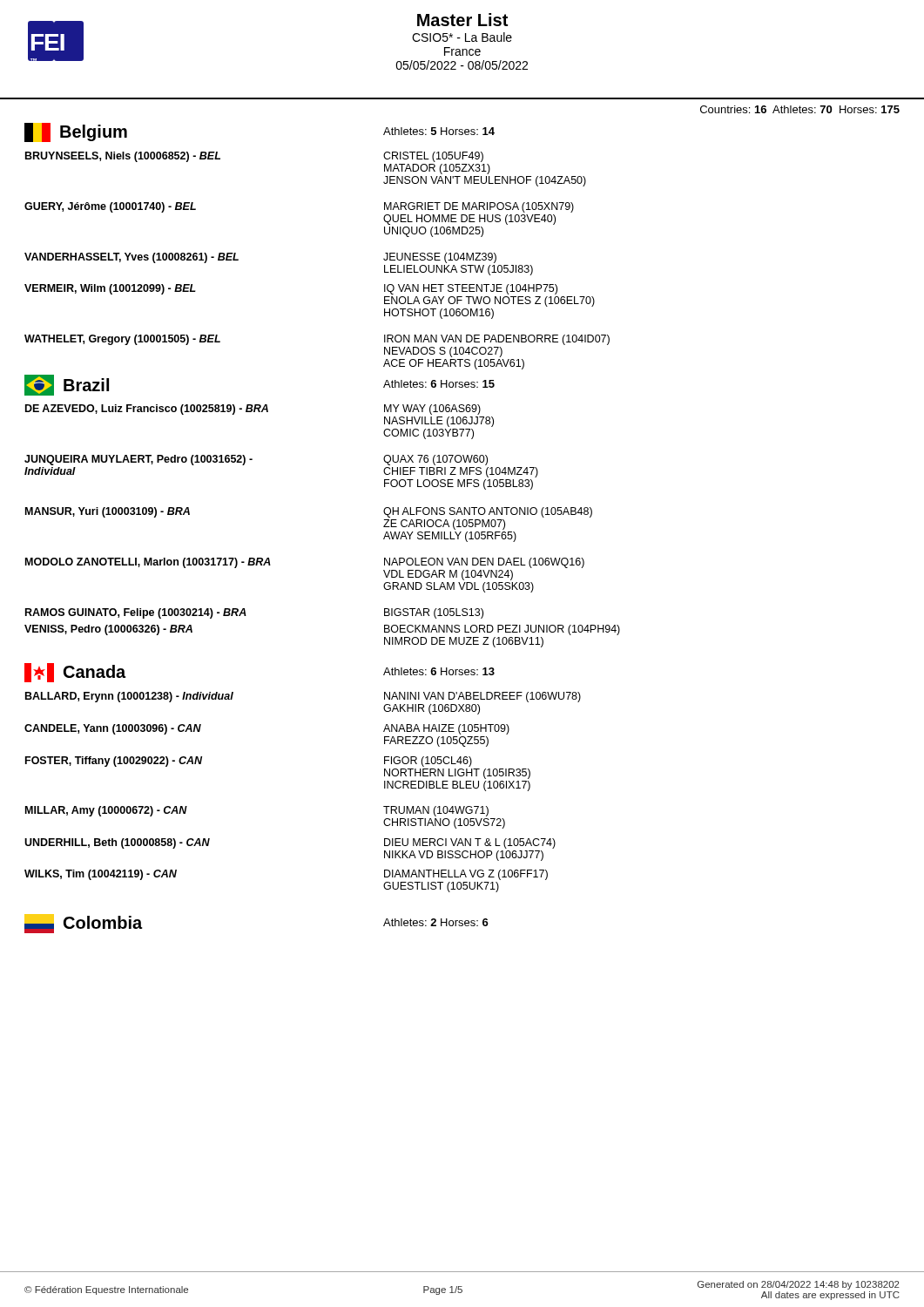Find "VENISS, Pedro (10006326) - BRA" on this page
The image size is (924, 1307).
pyautogui.click(x=109, y=629)
